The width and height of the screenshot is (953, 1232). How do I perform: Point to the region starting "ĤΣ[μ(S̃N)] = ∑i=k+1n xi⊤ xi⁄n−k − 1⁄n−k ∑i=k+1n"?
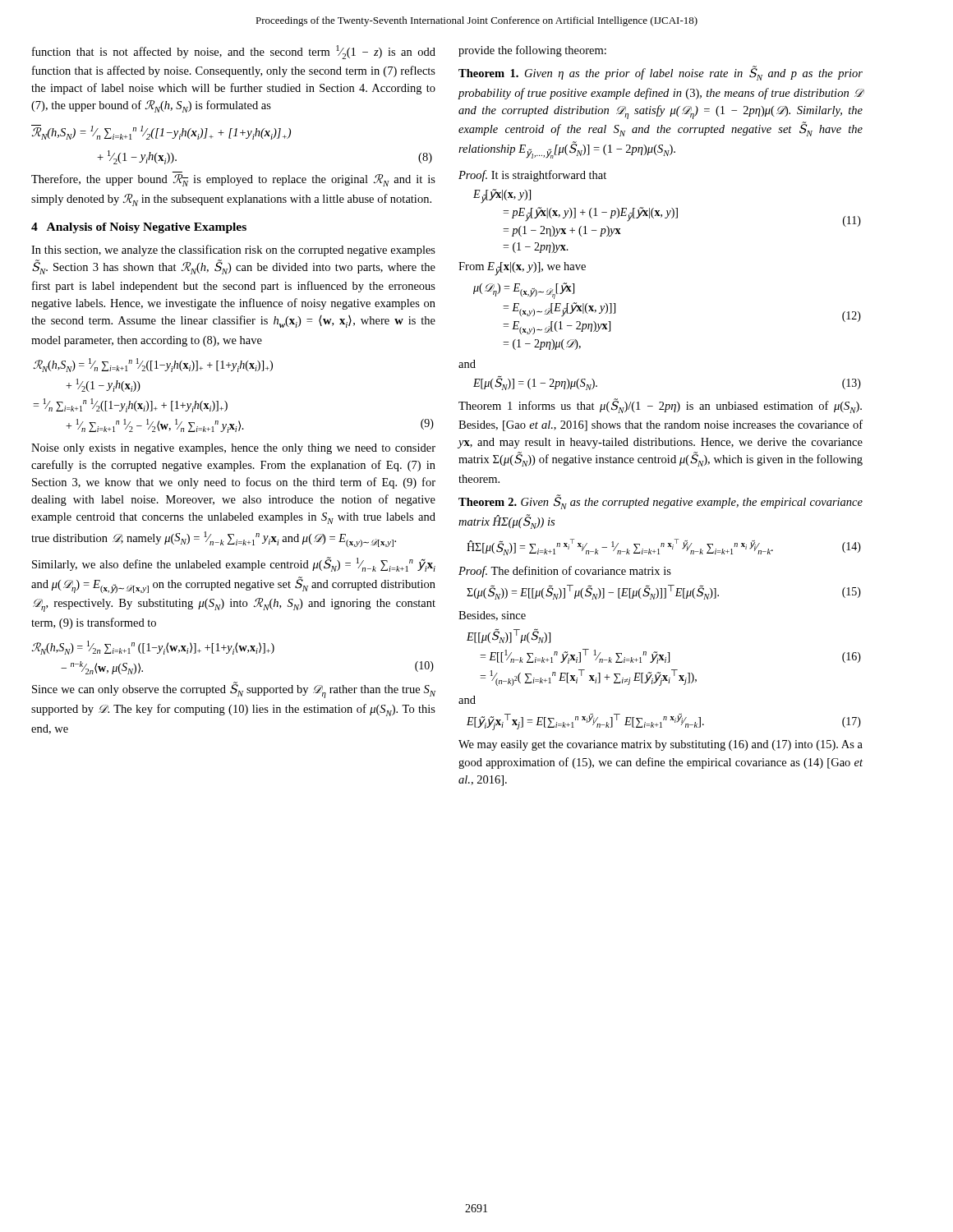coord(665,548)
